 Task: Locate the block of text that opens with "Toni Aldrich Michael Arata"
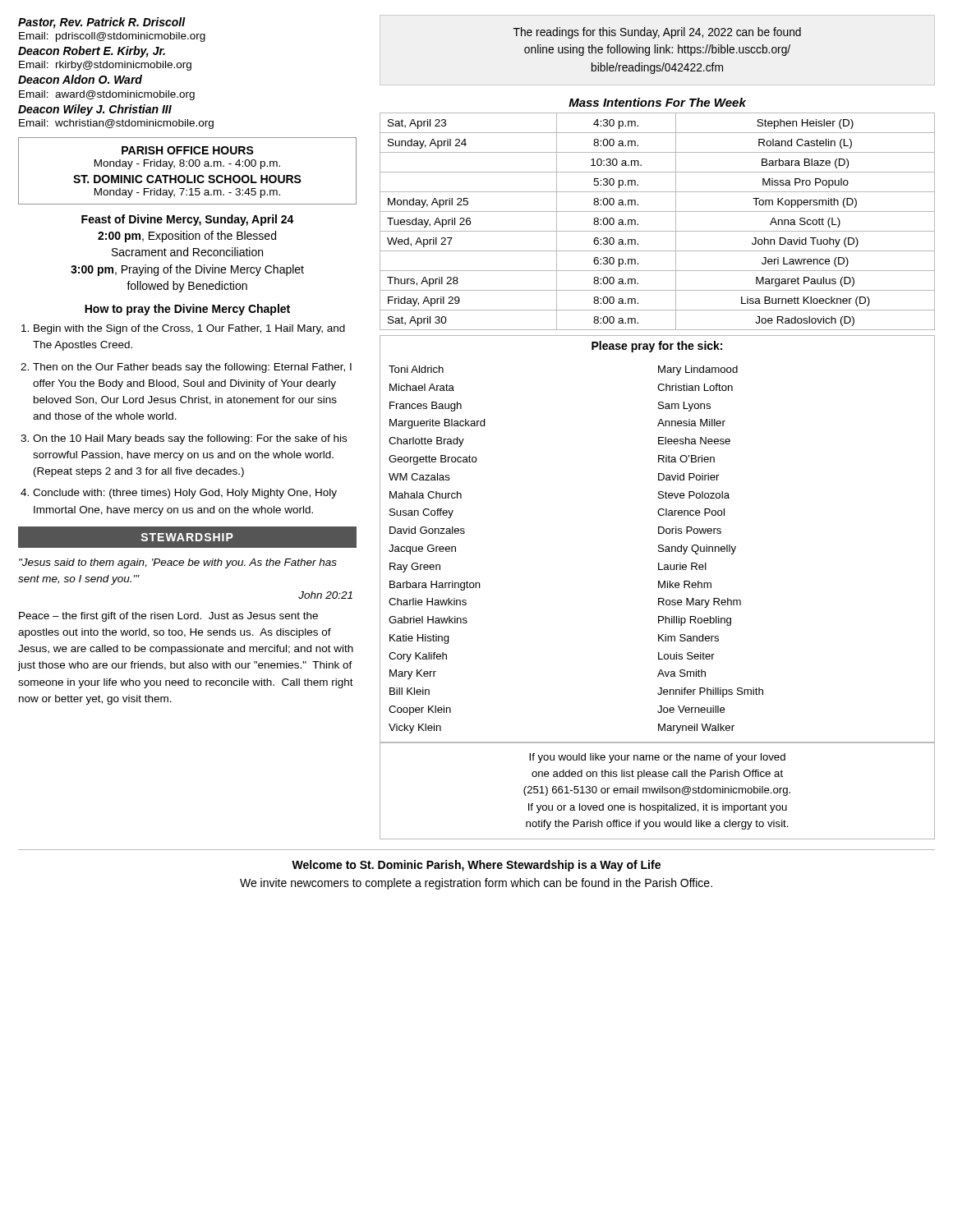[657, 549]
